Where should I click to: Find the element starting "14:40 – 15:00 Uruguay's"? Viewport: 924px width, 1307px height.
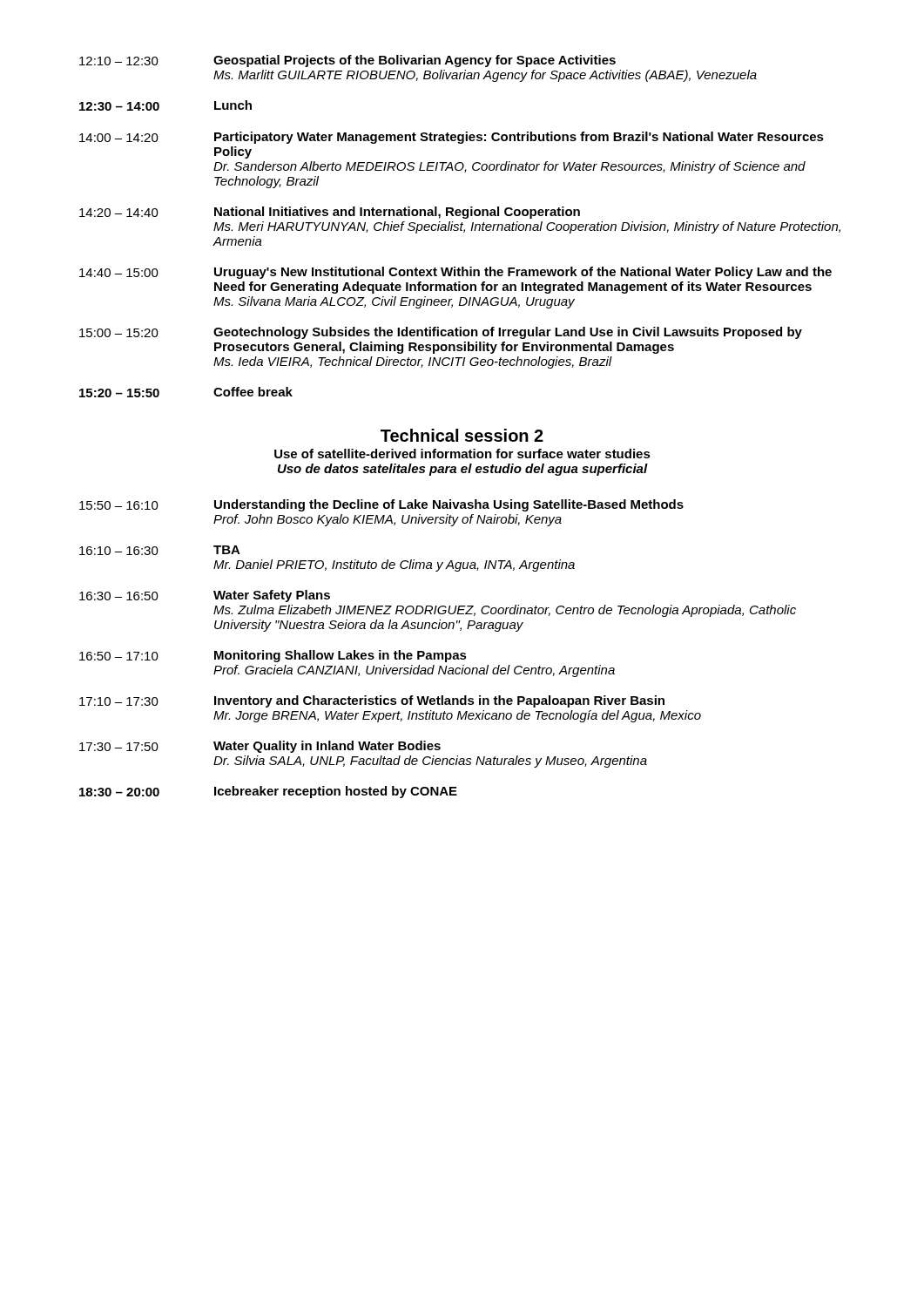[462, 286]
